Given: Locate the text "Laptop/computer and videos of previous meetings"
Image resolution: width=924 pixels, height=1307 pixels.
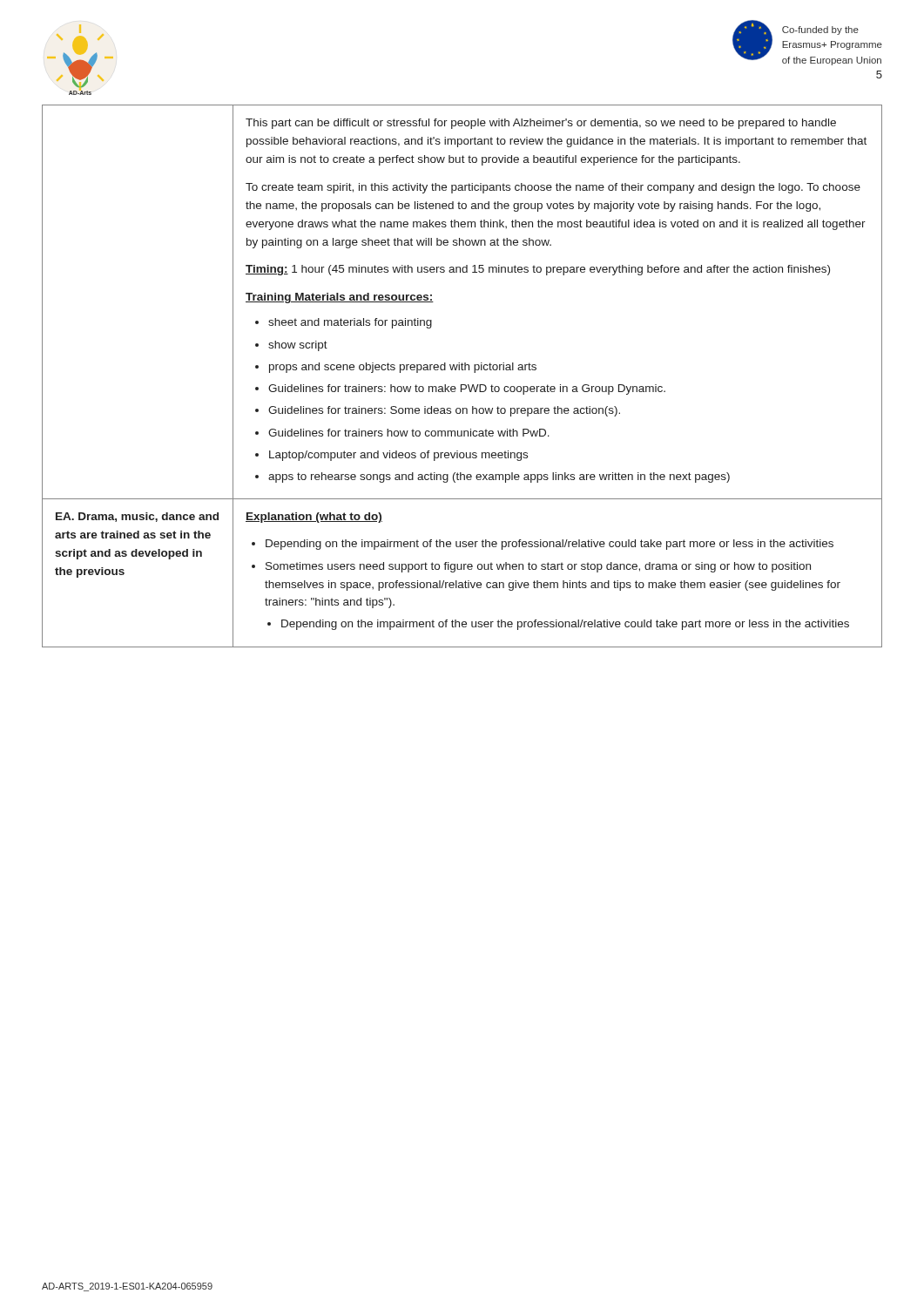Looking at the screenshot, I should (398, 454).
